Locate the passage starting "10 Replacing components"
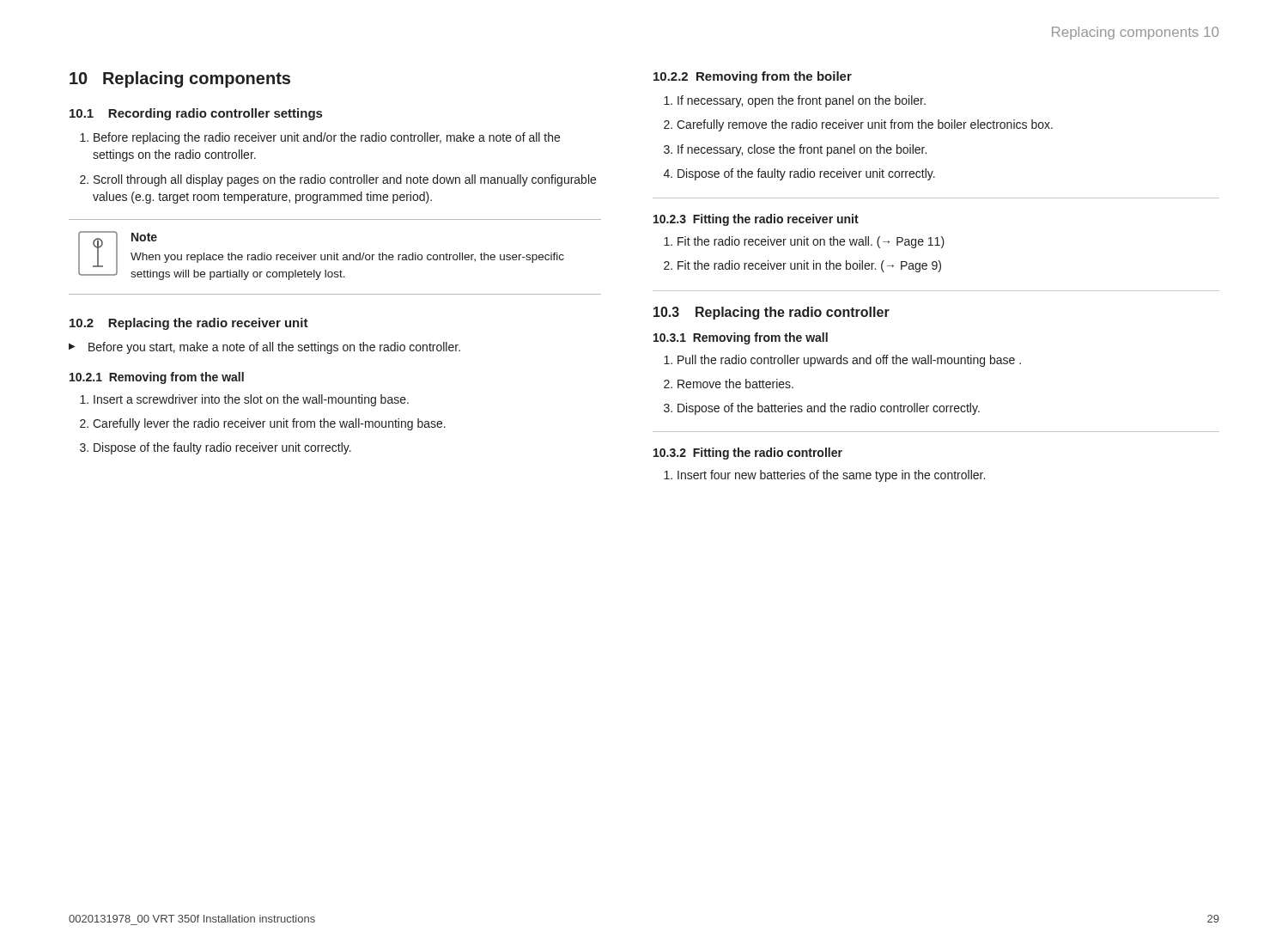 (180, 78)
